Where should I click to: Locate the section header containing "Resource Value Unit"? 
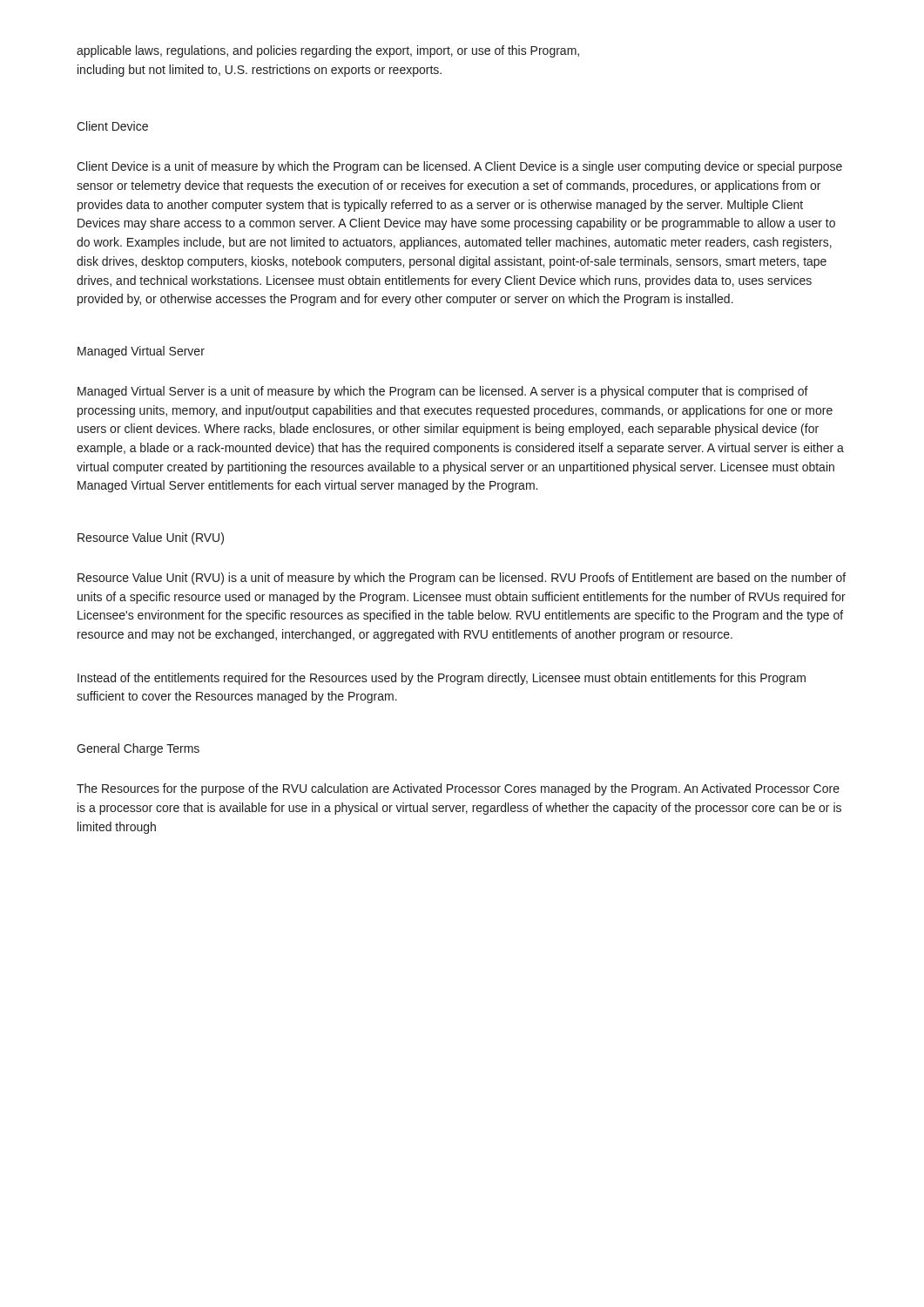click(151, 538)
